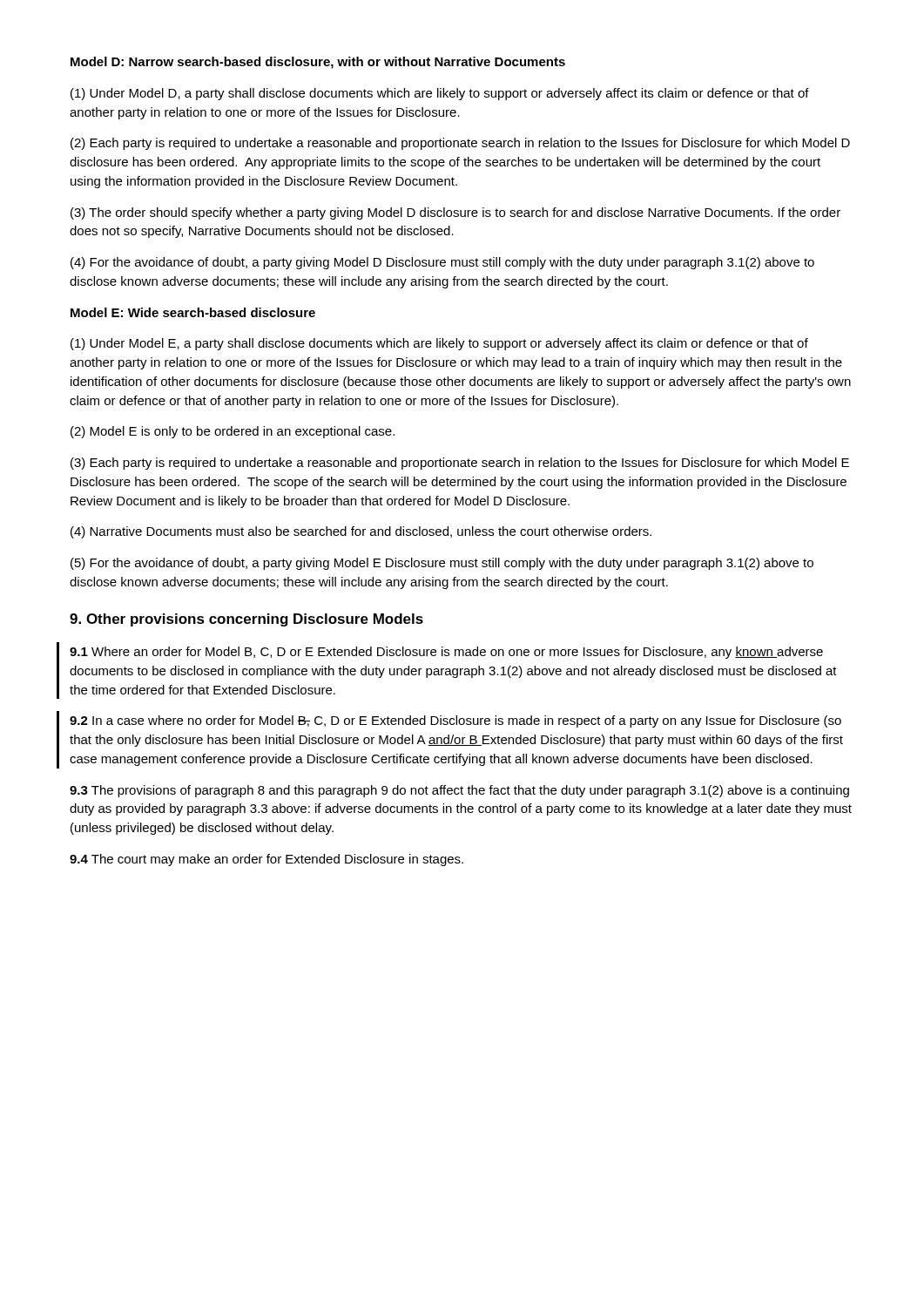The width and height of the screenshot is (924, 1307).
Task: Select the element starting "(3) The order should specify whether a"
Action: [x=455, y=221]
